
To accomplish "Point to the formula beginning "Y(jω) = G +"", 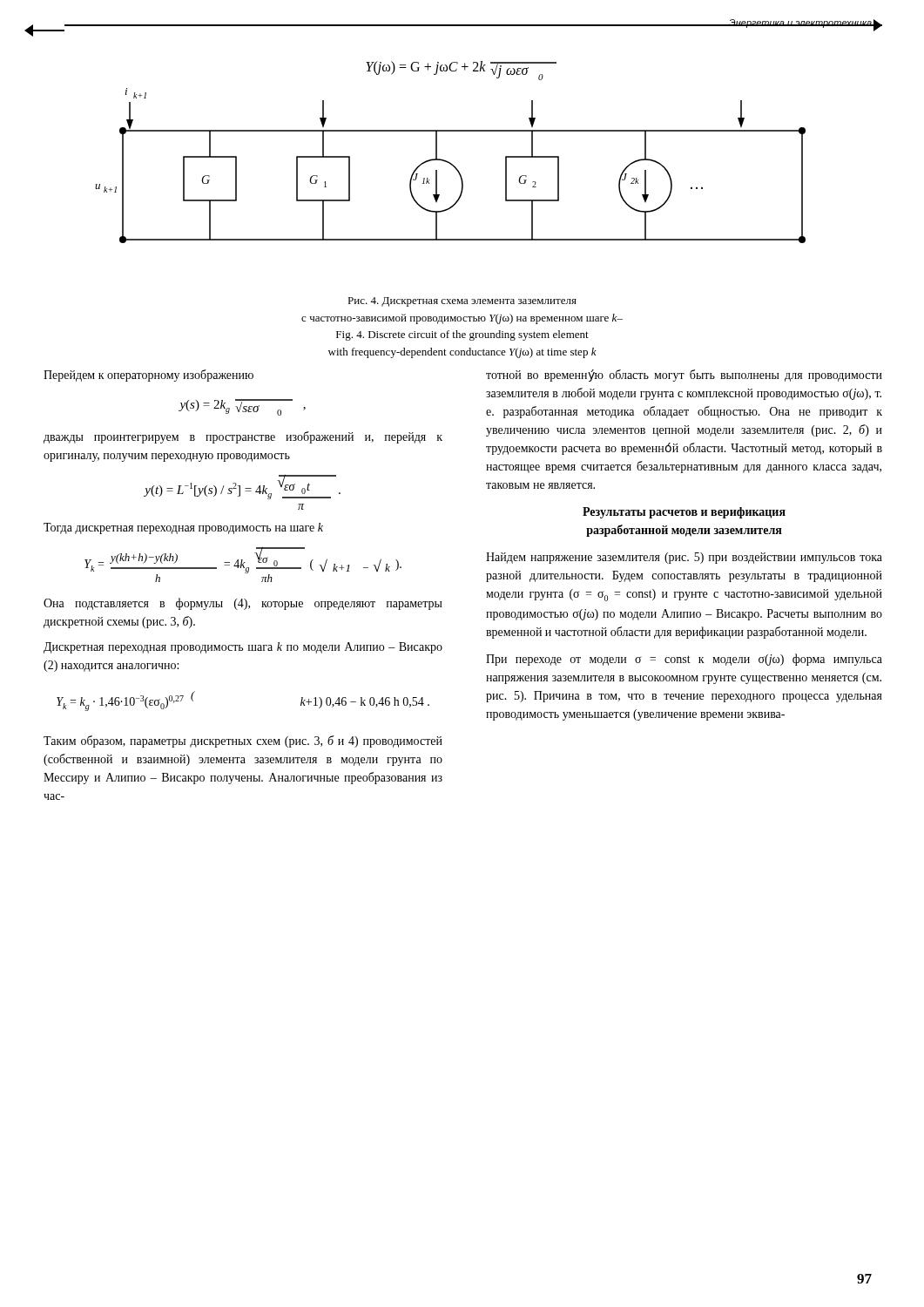I will click(x=462, y=68).
